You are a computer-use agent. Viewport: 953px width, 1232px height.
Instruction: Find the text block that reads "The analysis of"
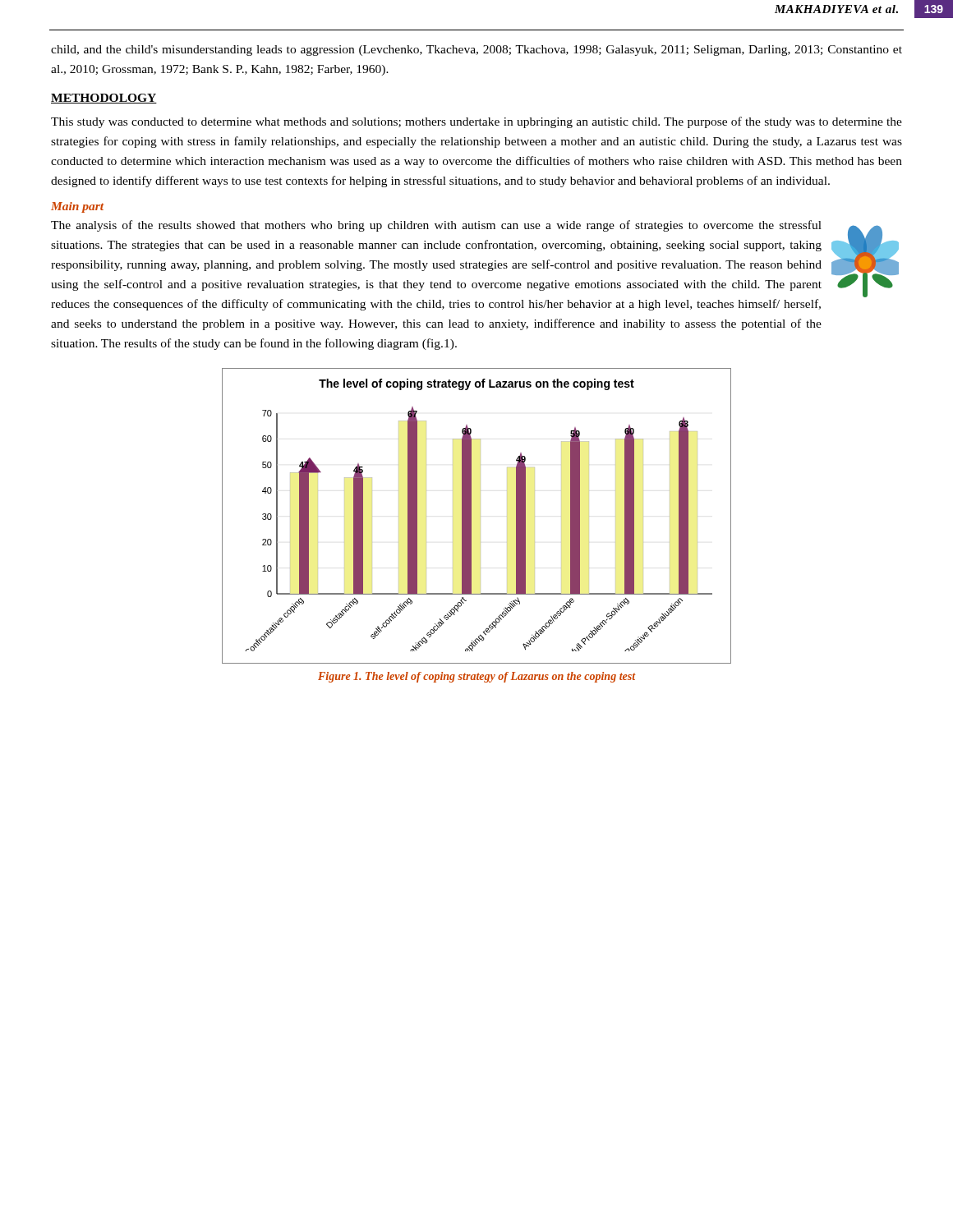(436, 284)
